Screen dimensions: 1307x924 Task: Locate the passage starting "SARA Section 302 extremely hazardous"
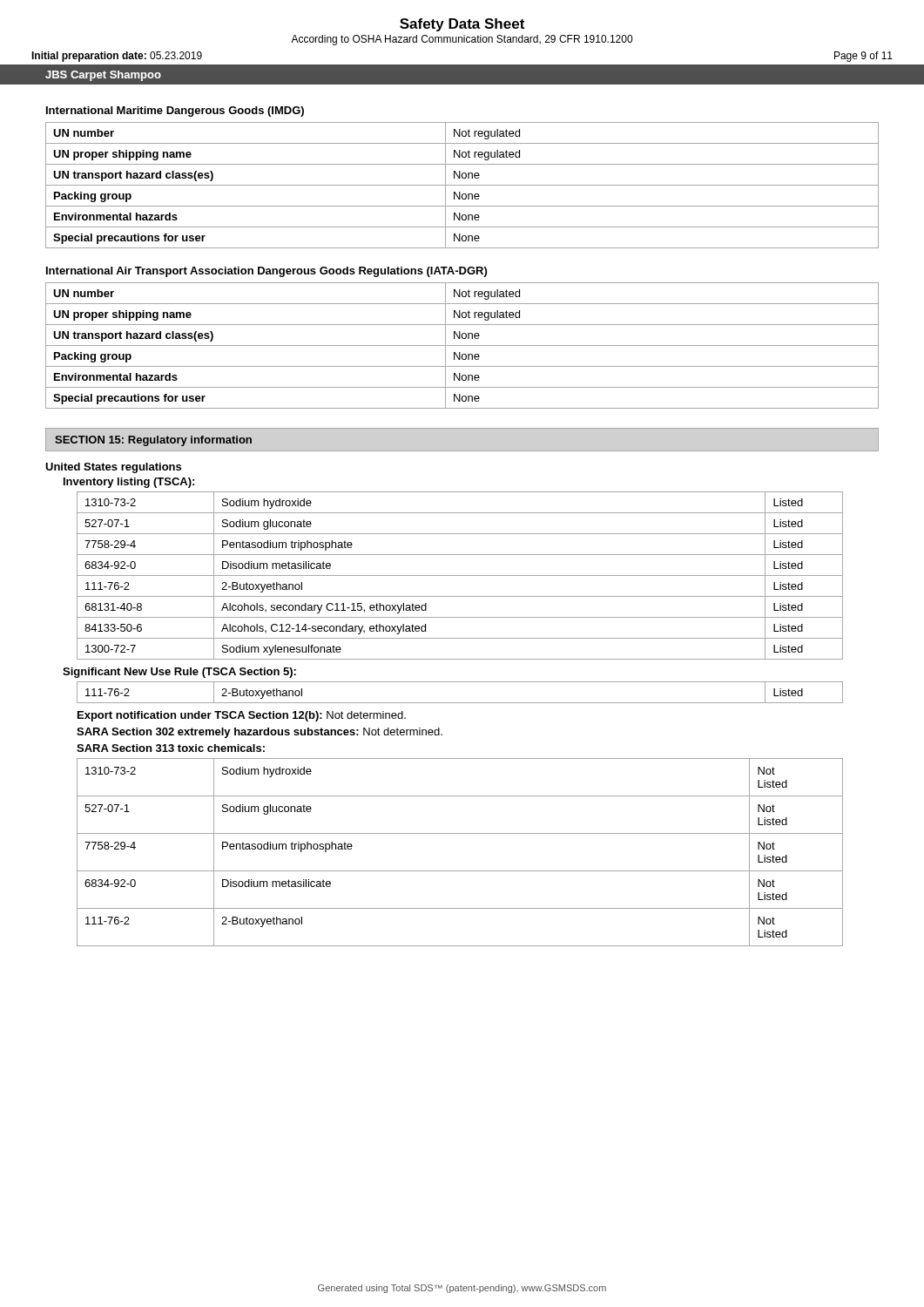tap(260, 732)
